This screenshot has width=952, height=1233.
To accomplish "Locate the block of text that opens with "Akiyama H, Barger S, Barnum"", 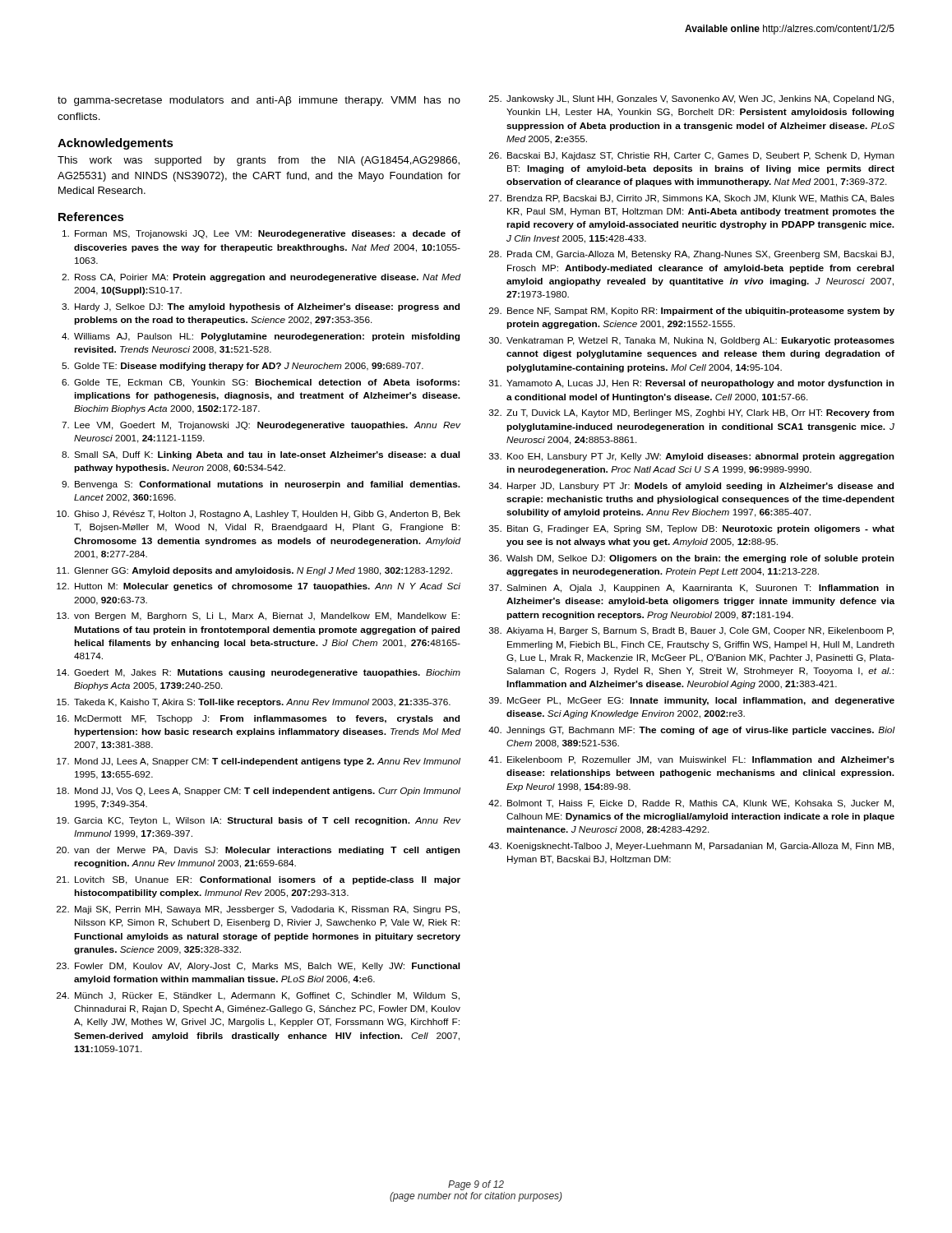I will [x=700, y=657].
